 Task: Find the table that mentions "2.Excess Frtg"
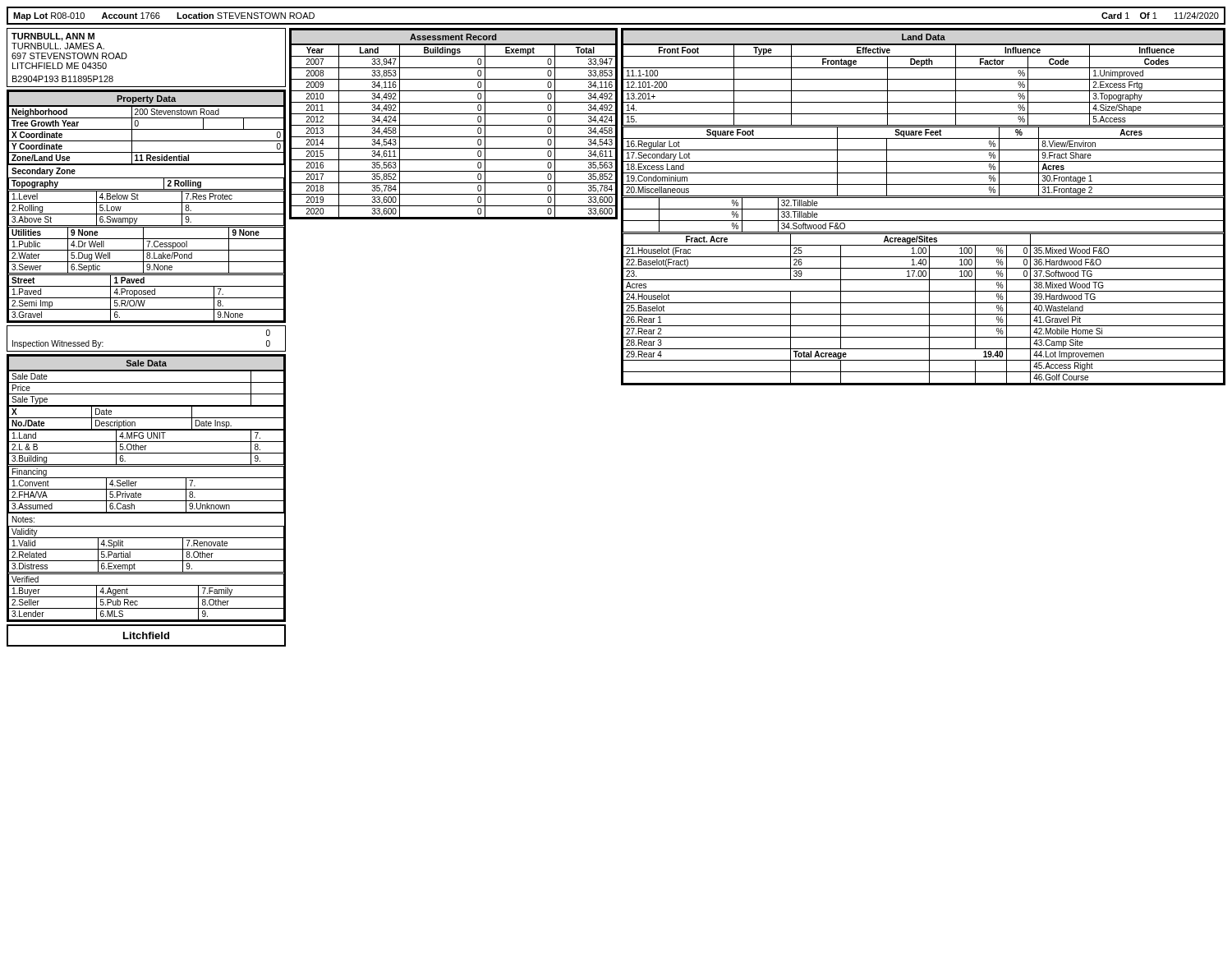click(x=923, y=207)
